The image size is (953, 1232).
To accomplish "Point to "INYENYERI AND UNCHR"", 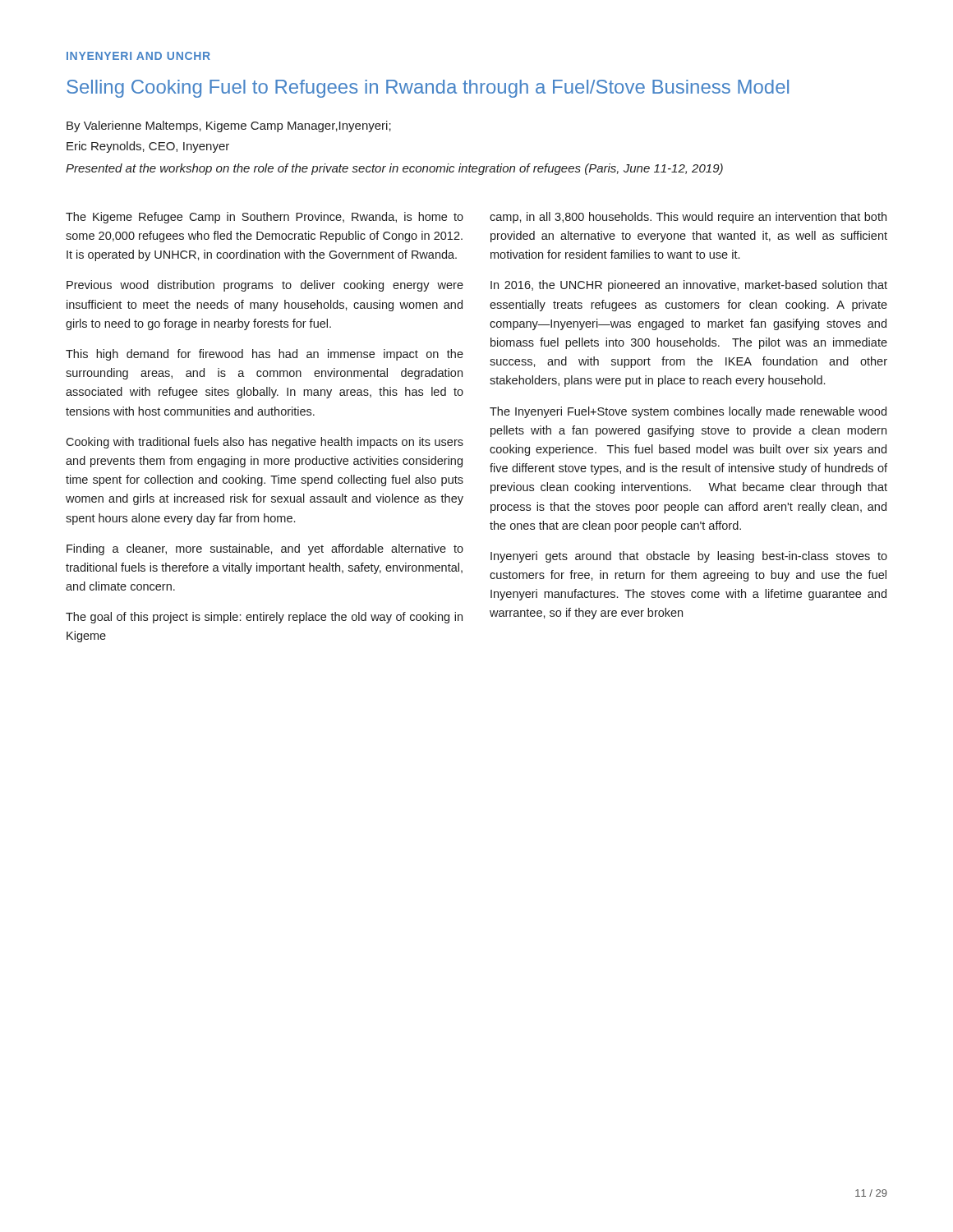I will point(138,56).
